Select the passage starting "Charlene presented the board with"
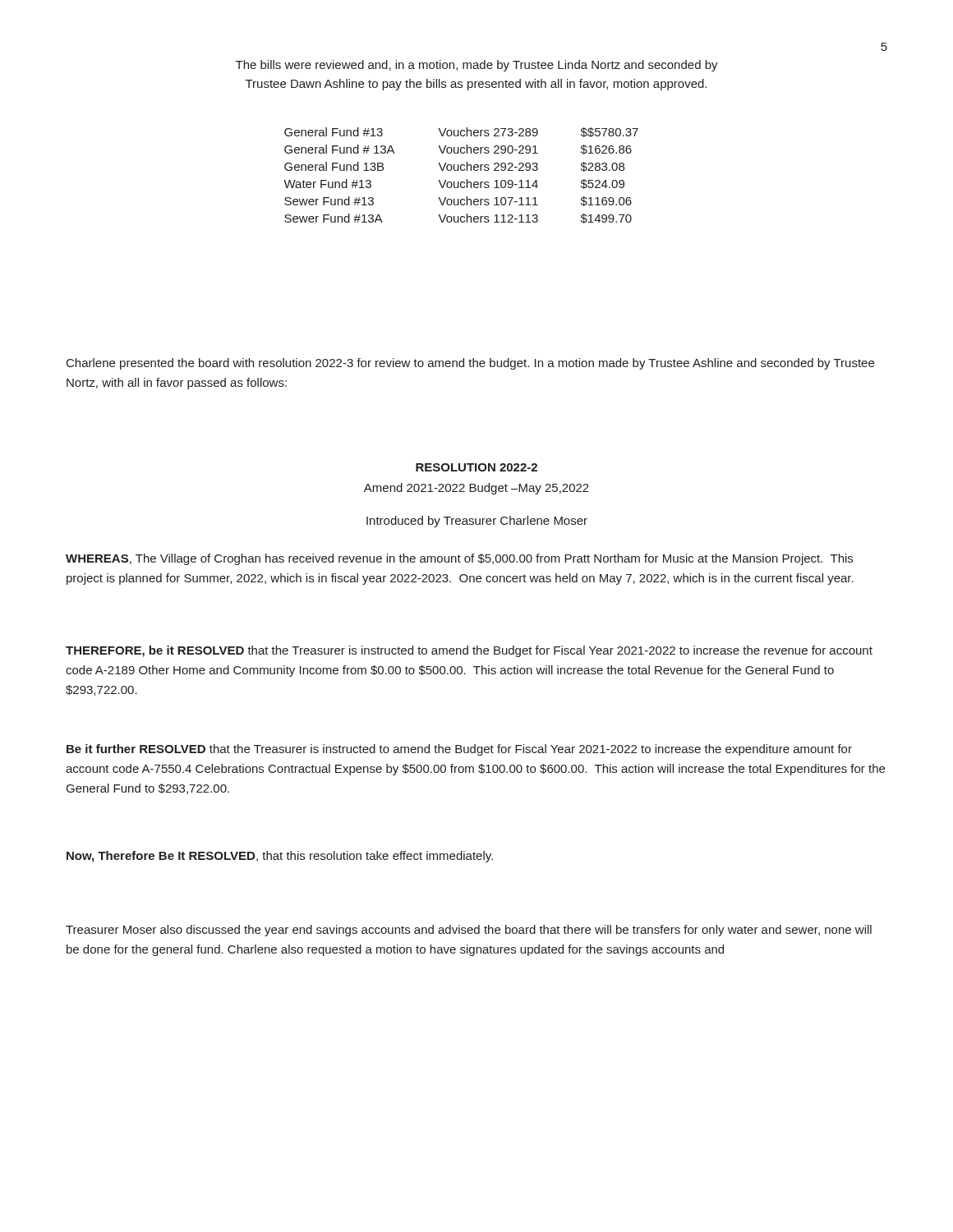Image resolution: width=953 pixels, height=1232 pixels. click(470, 372)
